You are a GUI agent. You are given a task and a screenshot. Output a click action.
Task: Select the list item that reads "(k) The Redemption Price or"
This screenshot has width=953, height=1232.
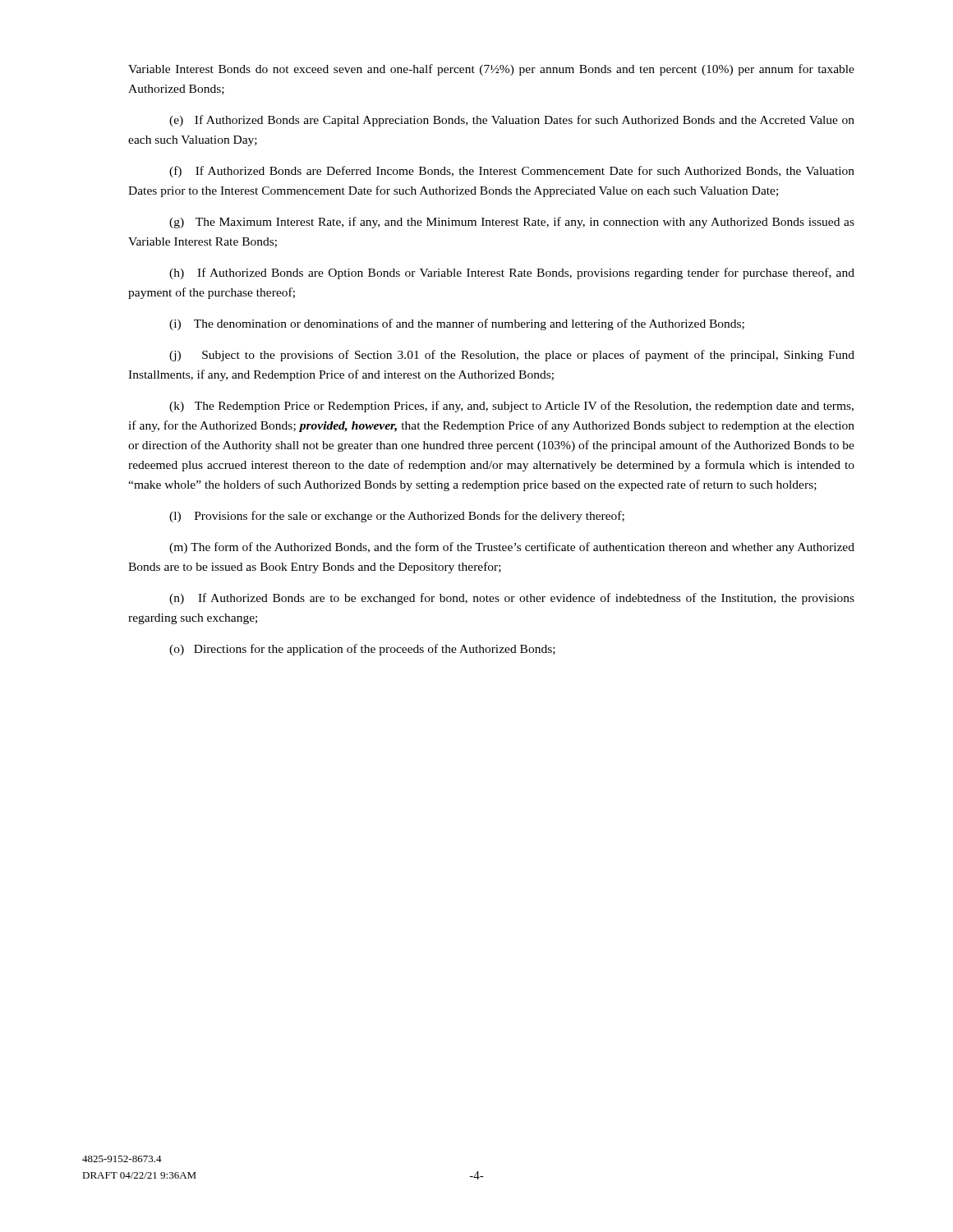491,445
